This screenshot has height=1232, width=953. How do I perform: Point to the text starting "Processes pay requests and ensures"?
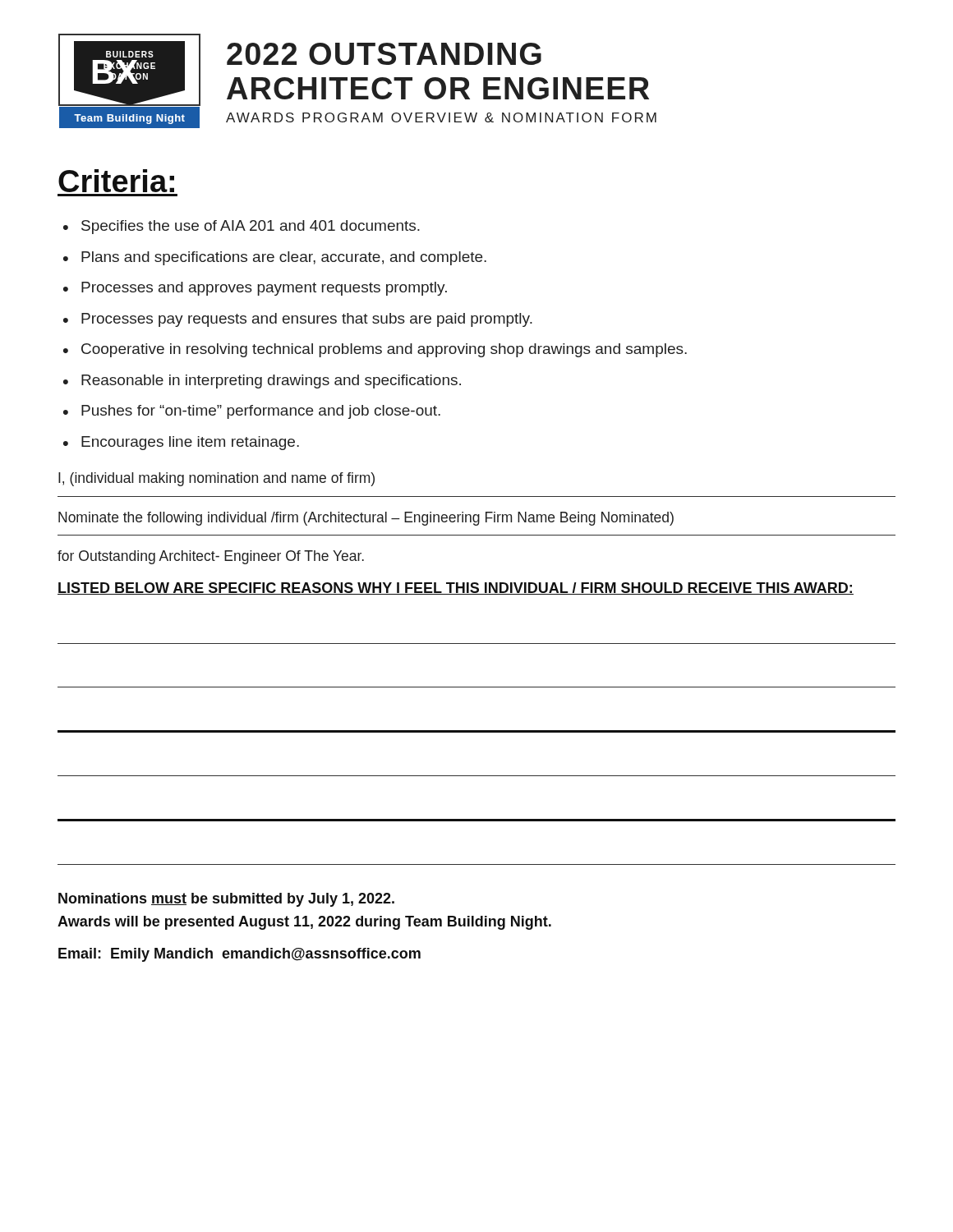(307, 318)
